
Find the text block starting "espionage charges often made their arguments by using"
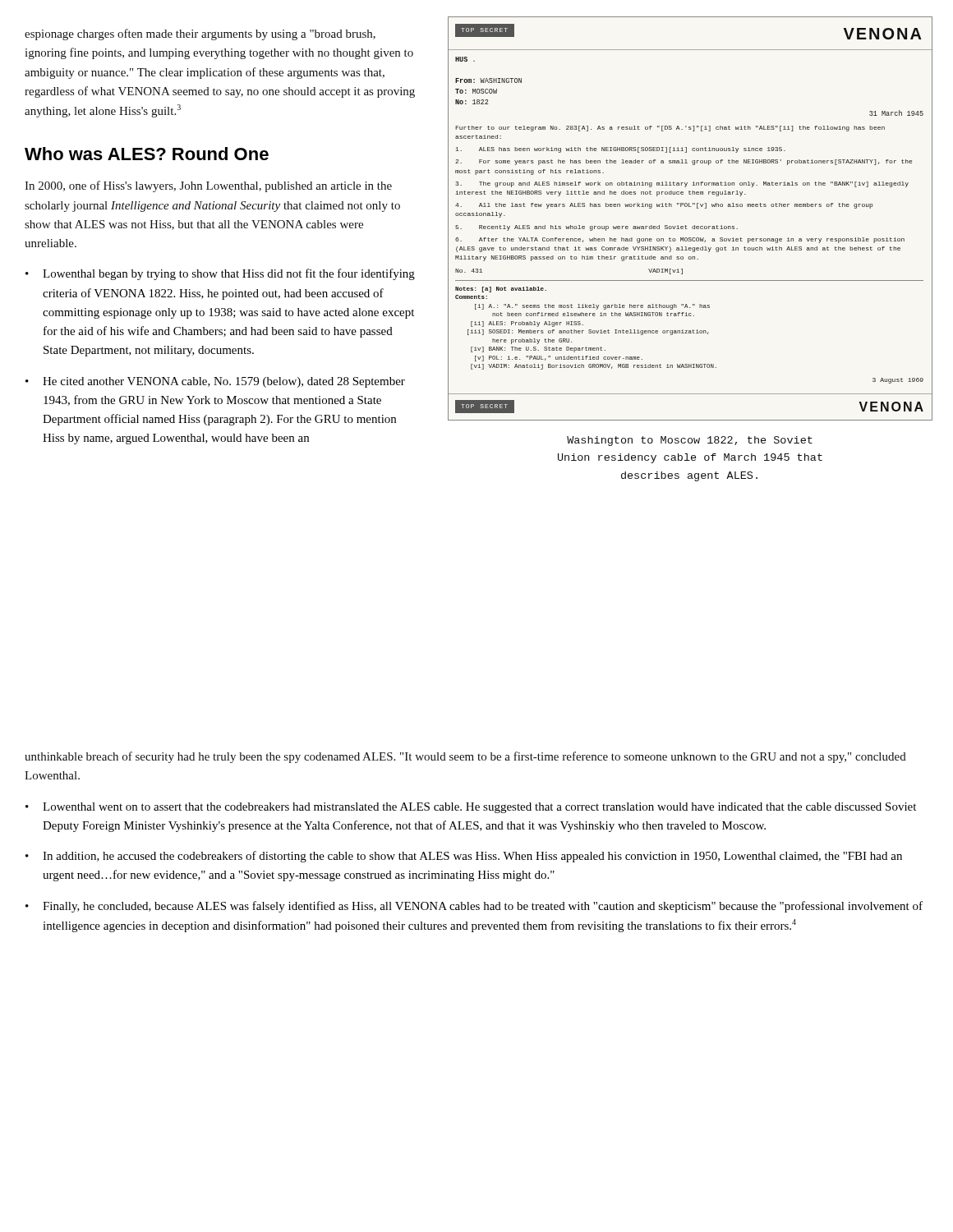[220, 72]
